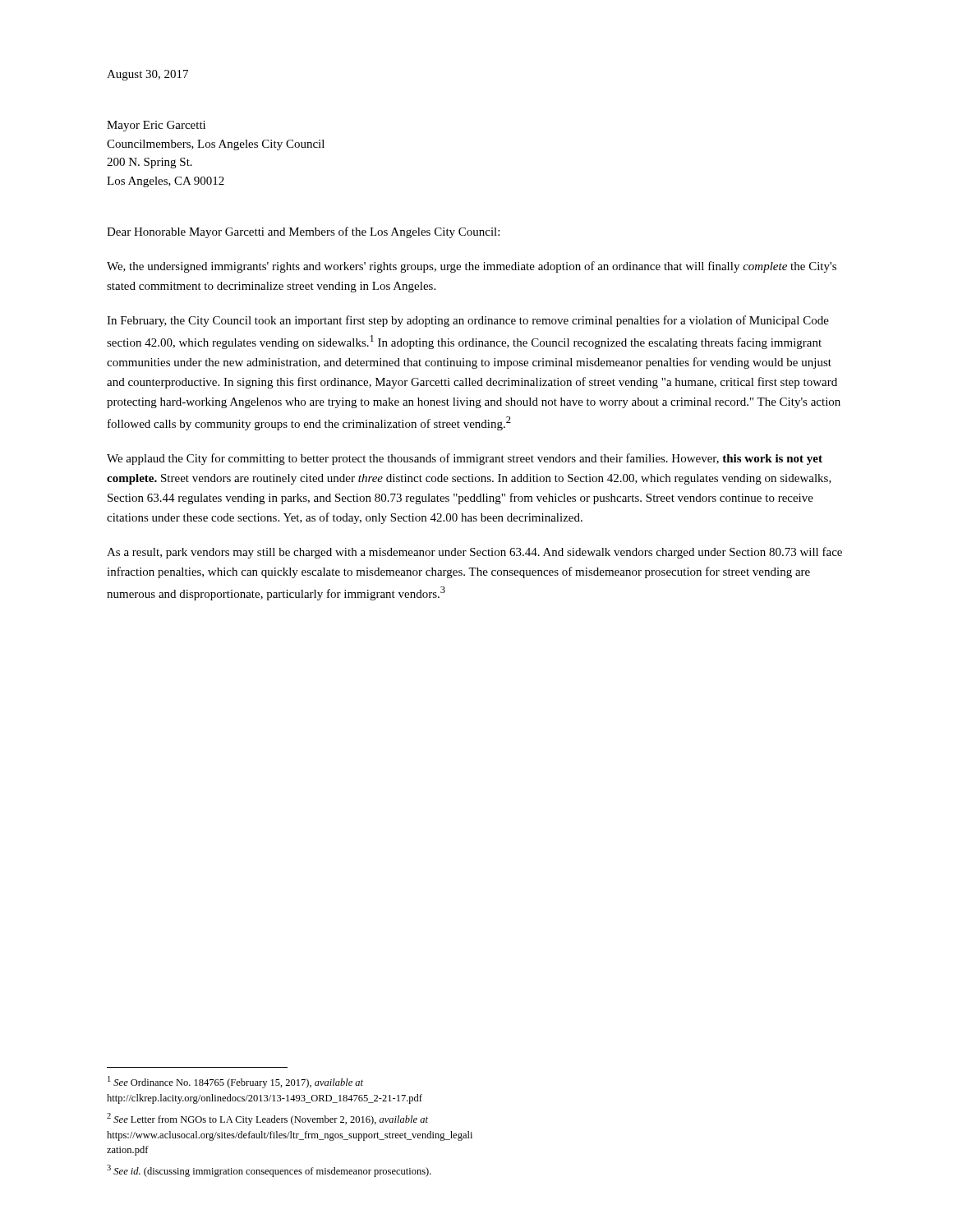
Task: Point to the region starting "In February, the City Council took an important"
Action: click(474, 372)
